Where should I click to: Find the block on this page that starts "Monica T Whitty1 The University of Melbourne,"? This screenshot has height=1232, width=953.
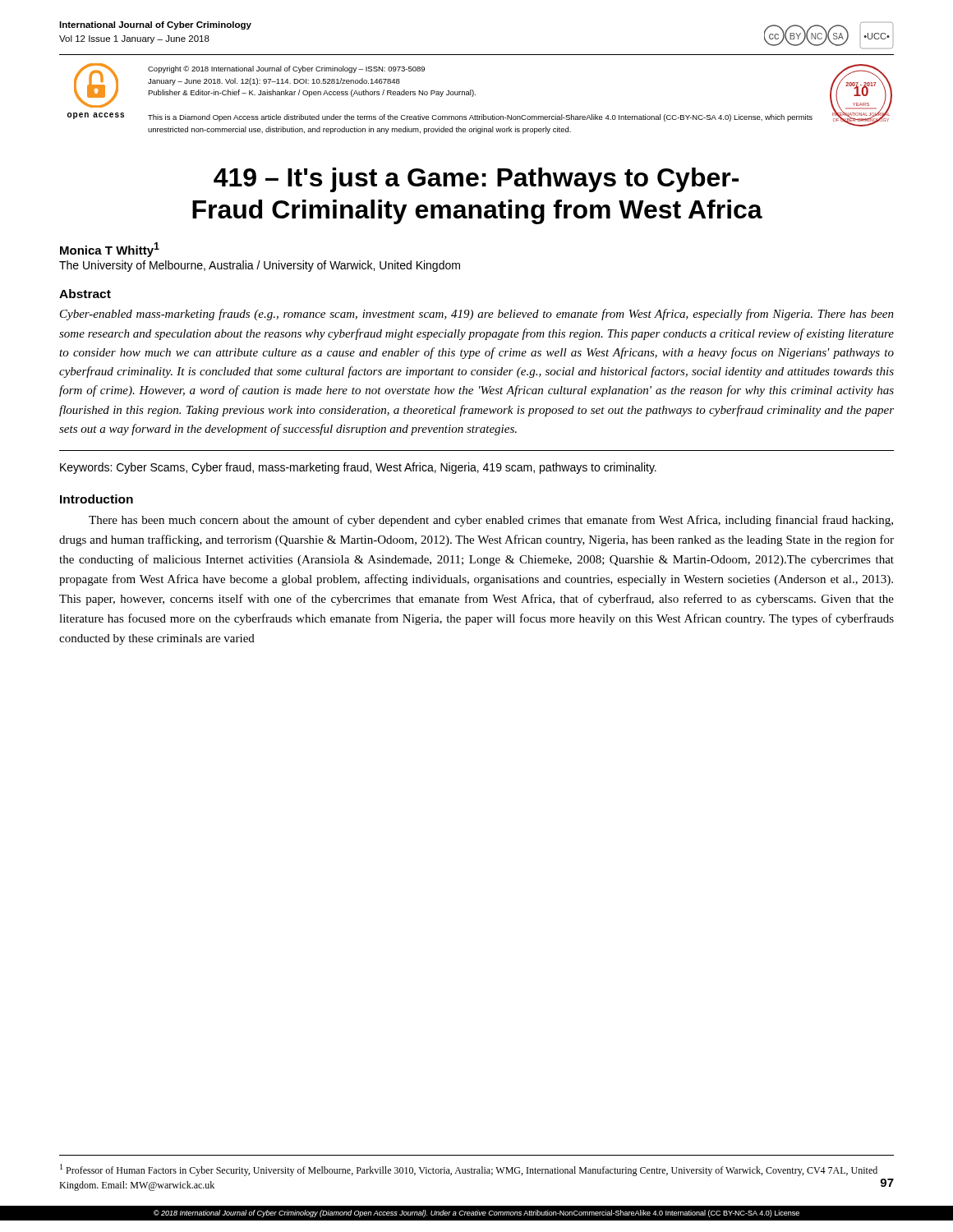tap(110, 250)
